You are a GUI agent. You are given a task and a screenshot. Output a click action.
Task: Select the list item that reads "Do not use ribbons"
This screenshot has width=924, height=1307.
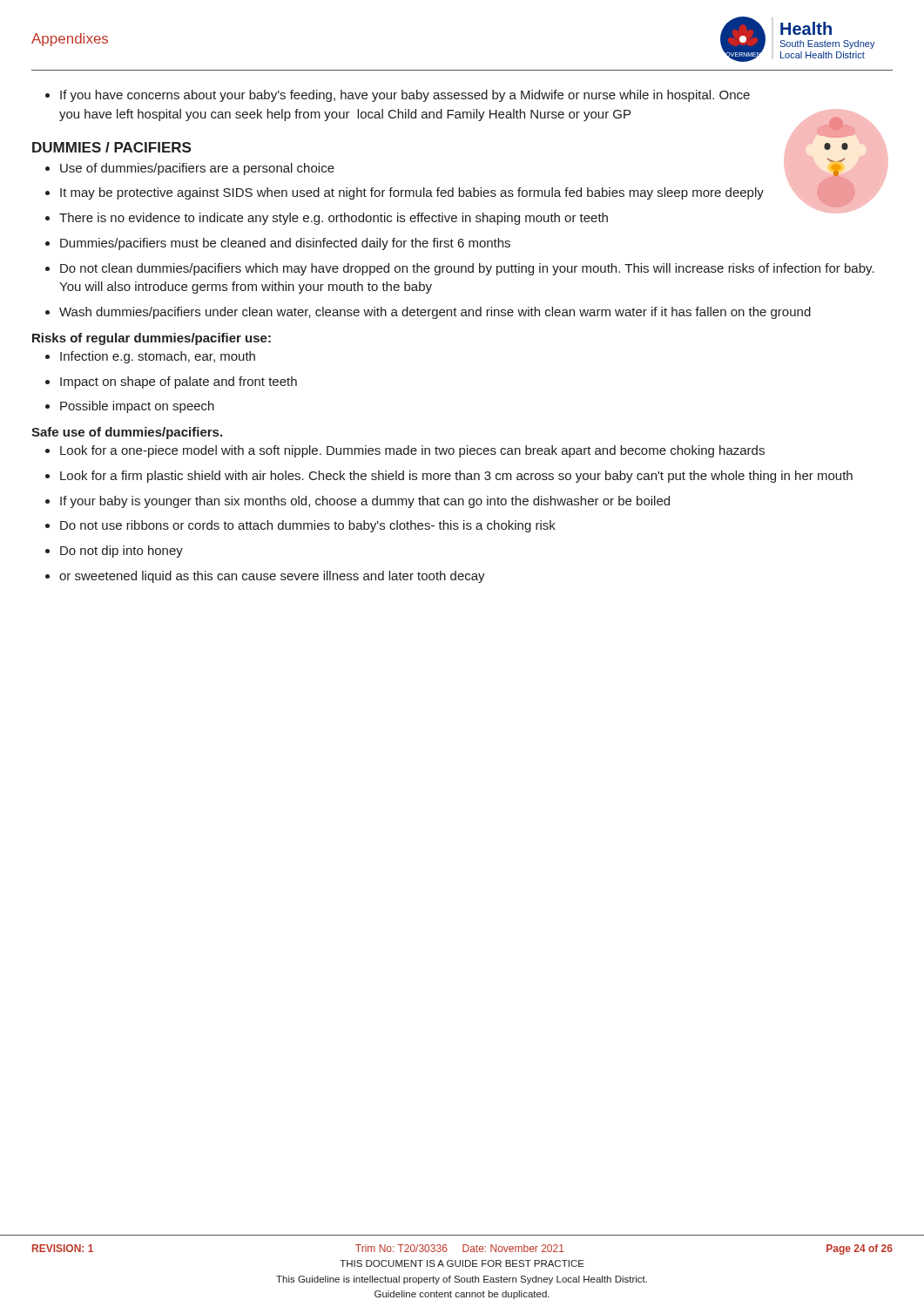point(307,525)
